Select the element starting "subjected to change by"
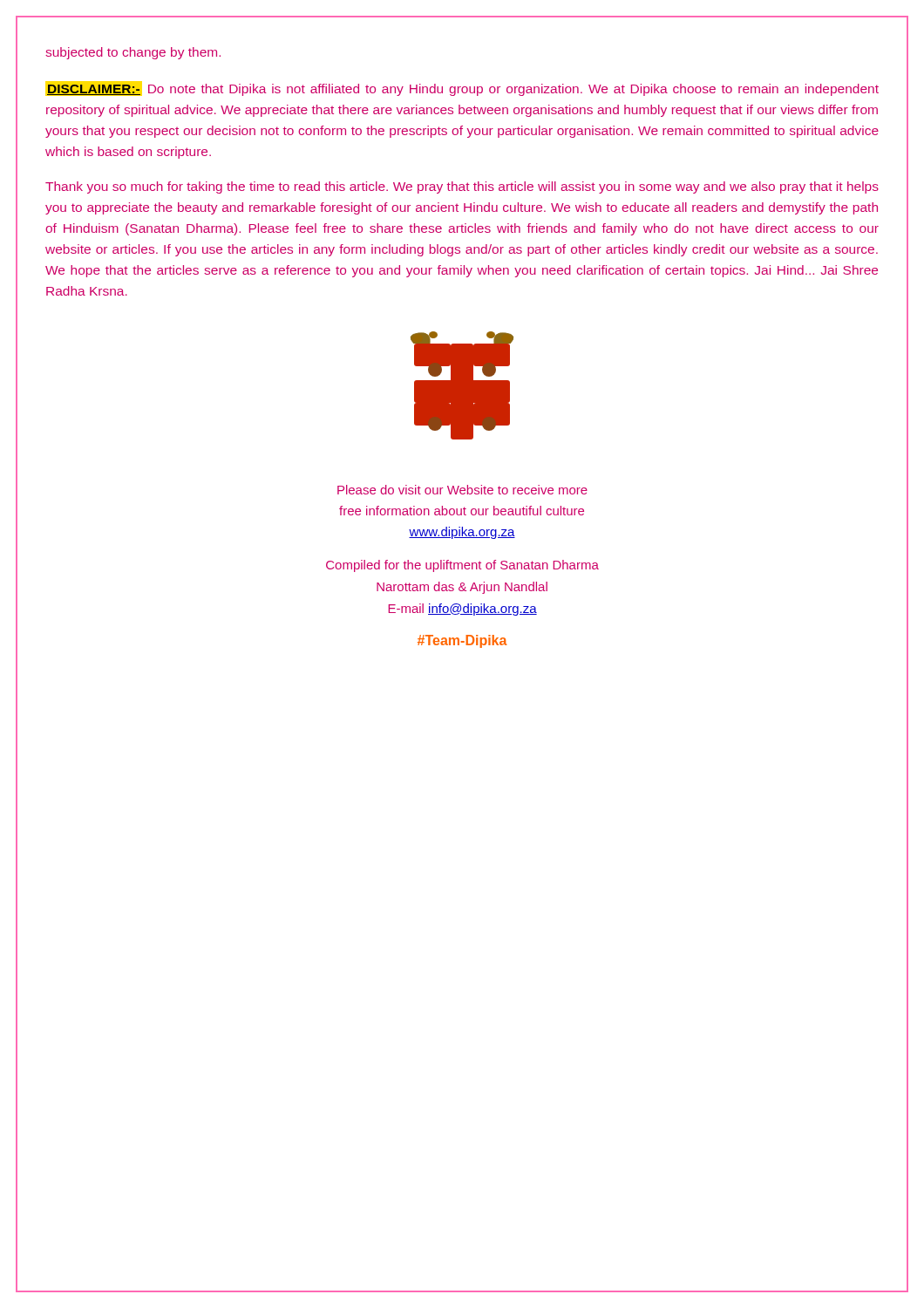Image resolution: width=924 pixels, height=1308 pixels. 134,52
